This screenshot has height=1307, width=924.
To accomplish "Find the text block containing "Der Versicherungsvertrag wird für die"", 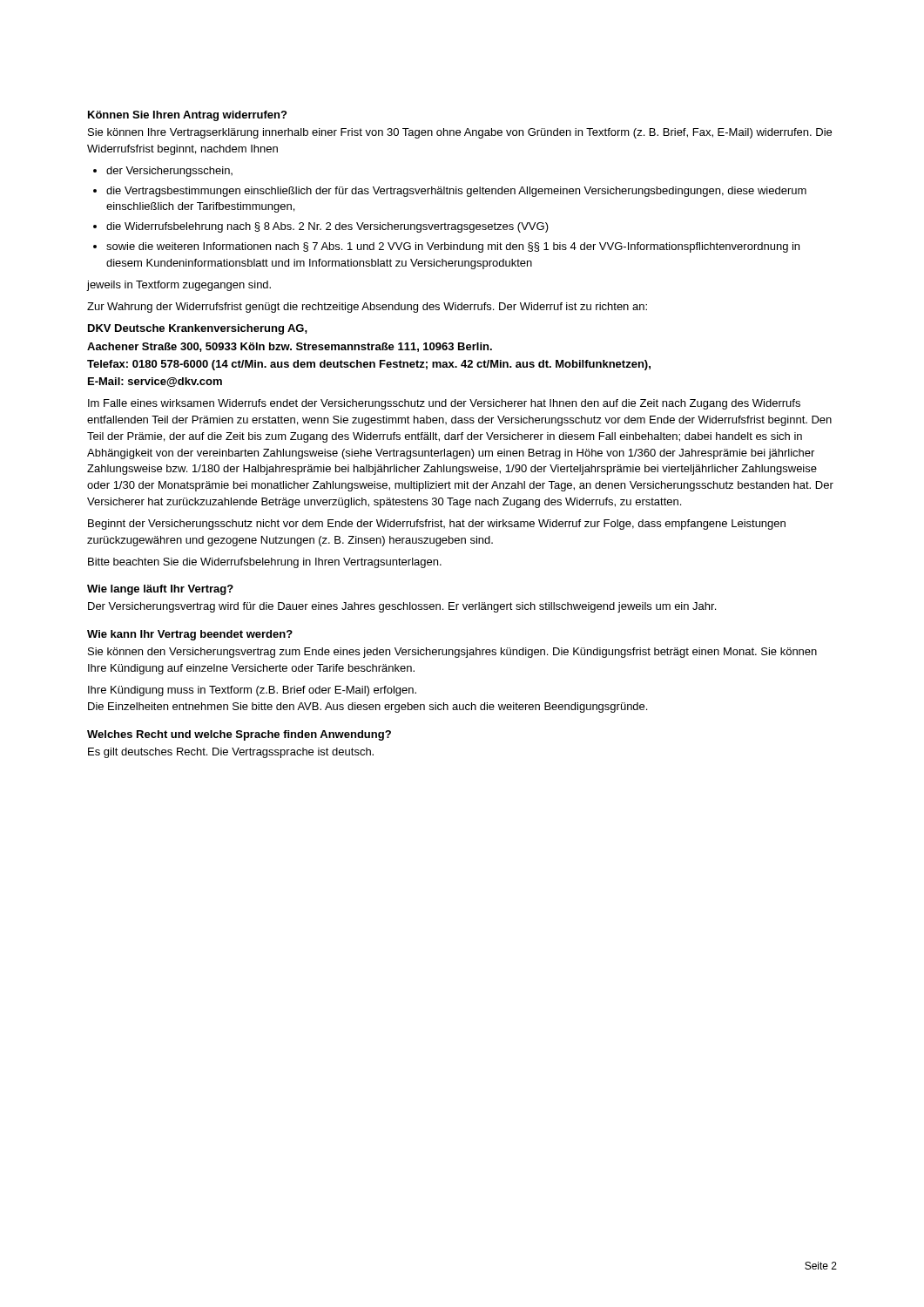I will pyautogui.click(x=402, y=606).
